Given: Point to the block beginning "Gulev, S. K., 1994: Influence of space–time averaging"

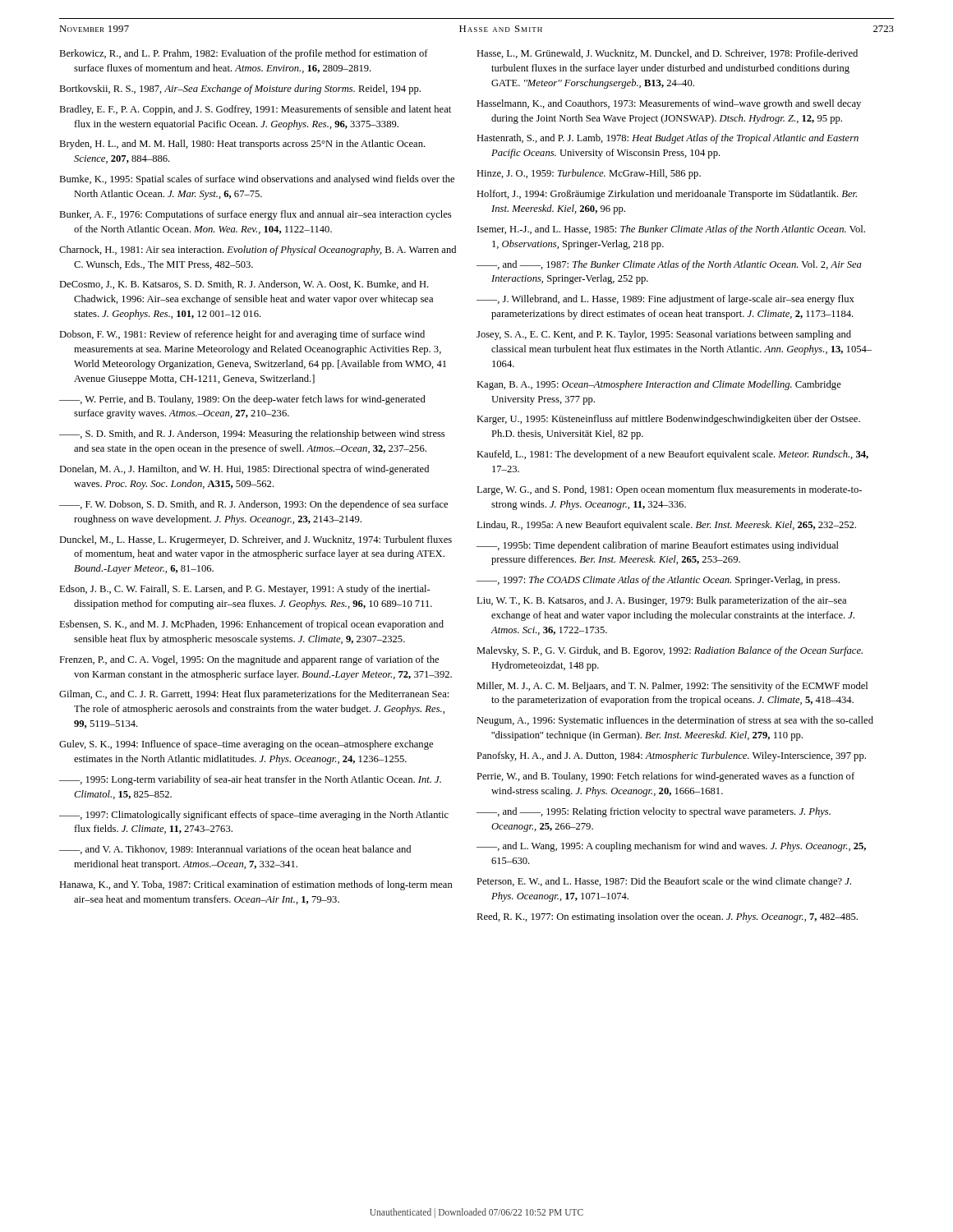Looking at the screenshot, I should (246, 751).
